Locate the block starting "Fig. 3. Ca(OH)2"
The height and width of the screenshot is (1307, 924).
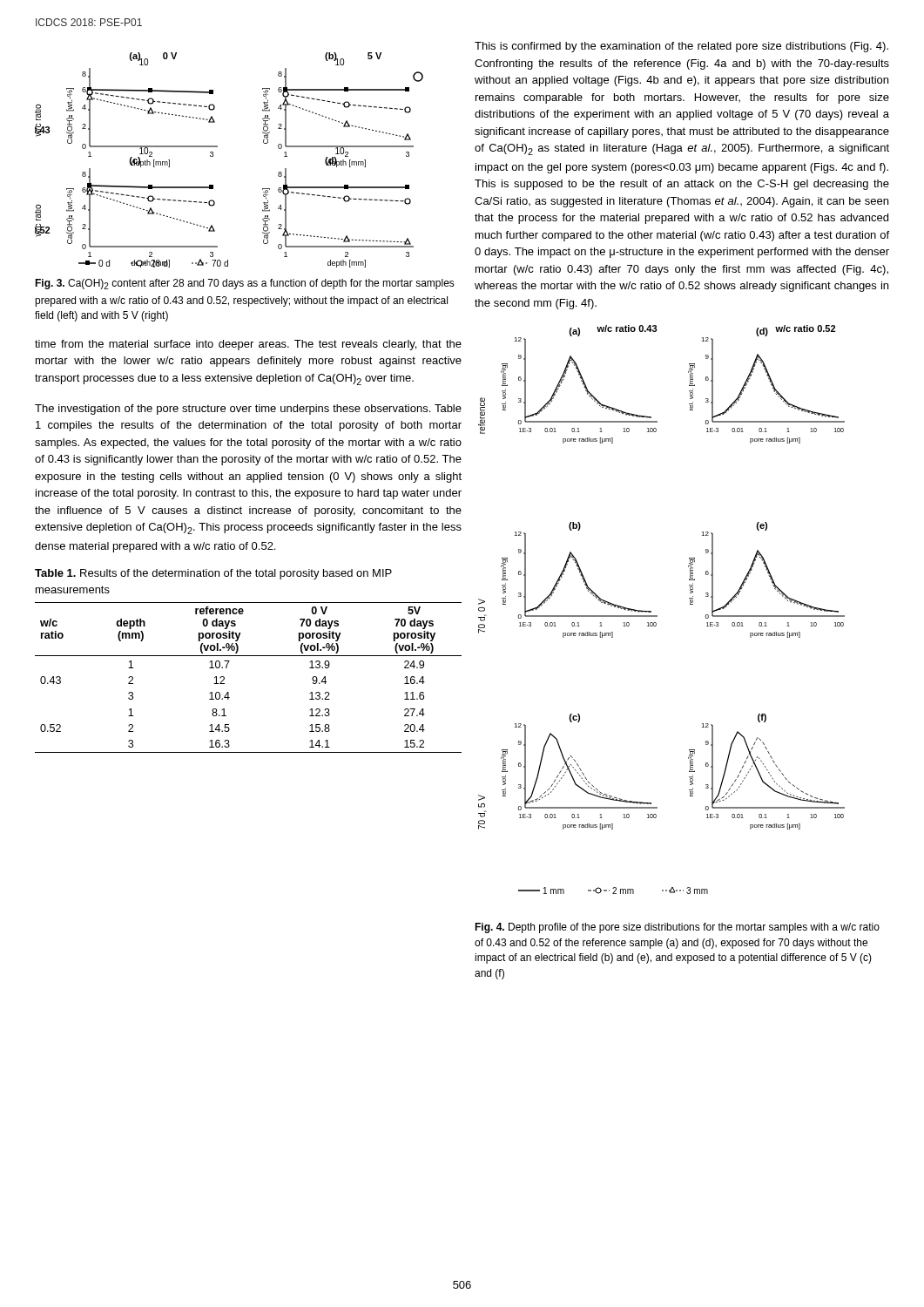tap(248, 300)
